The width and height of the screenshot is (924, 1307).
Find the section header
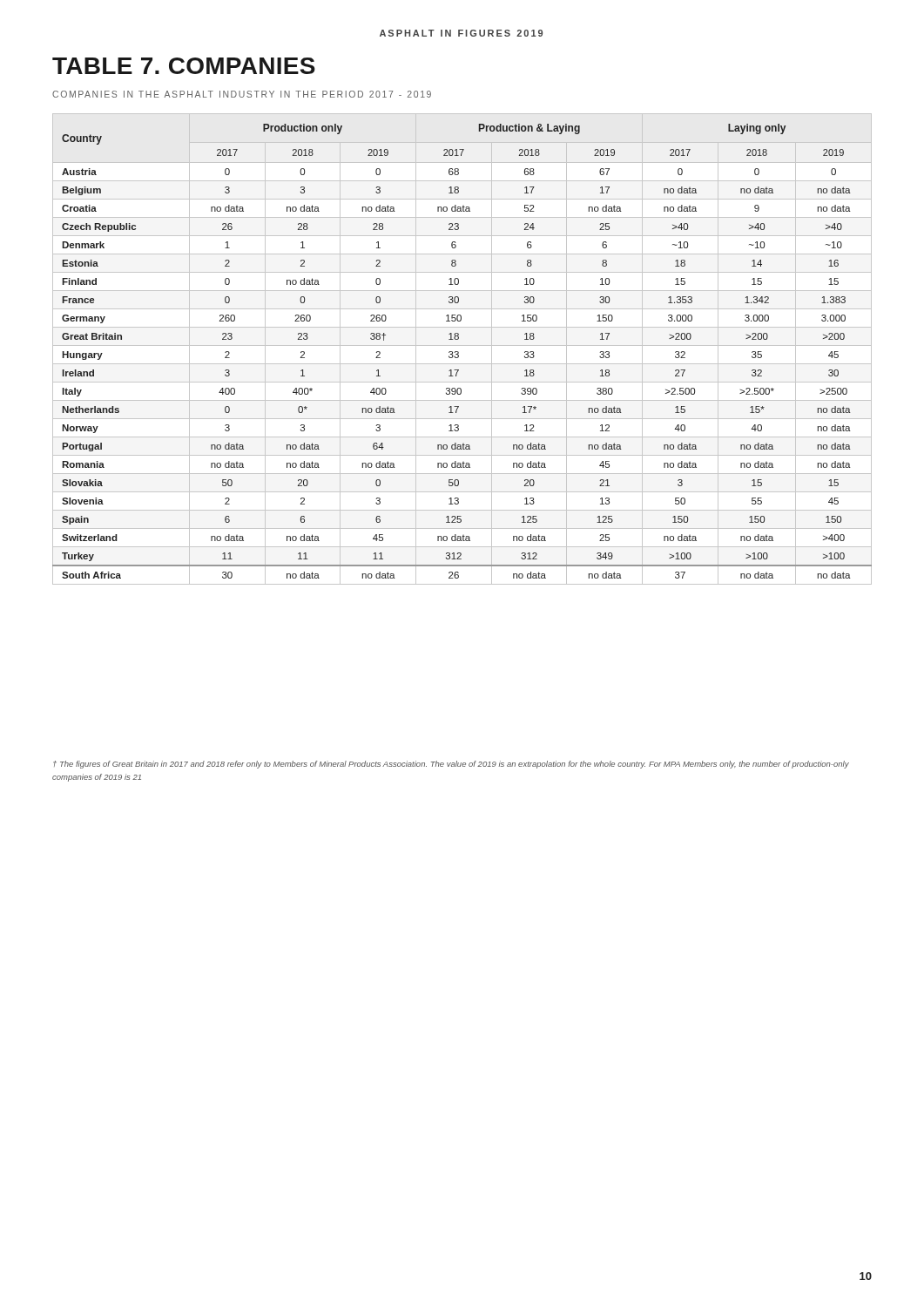point(243,94)
